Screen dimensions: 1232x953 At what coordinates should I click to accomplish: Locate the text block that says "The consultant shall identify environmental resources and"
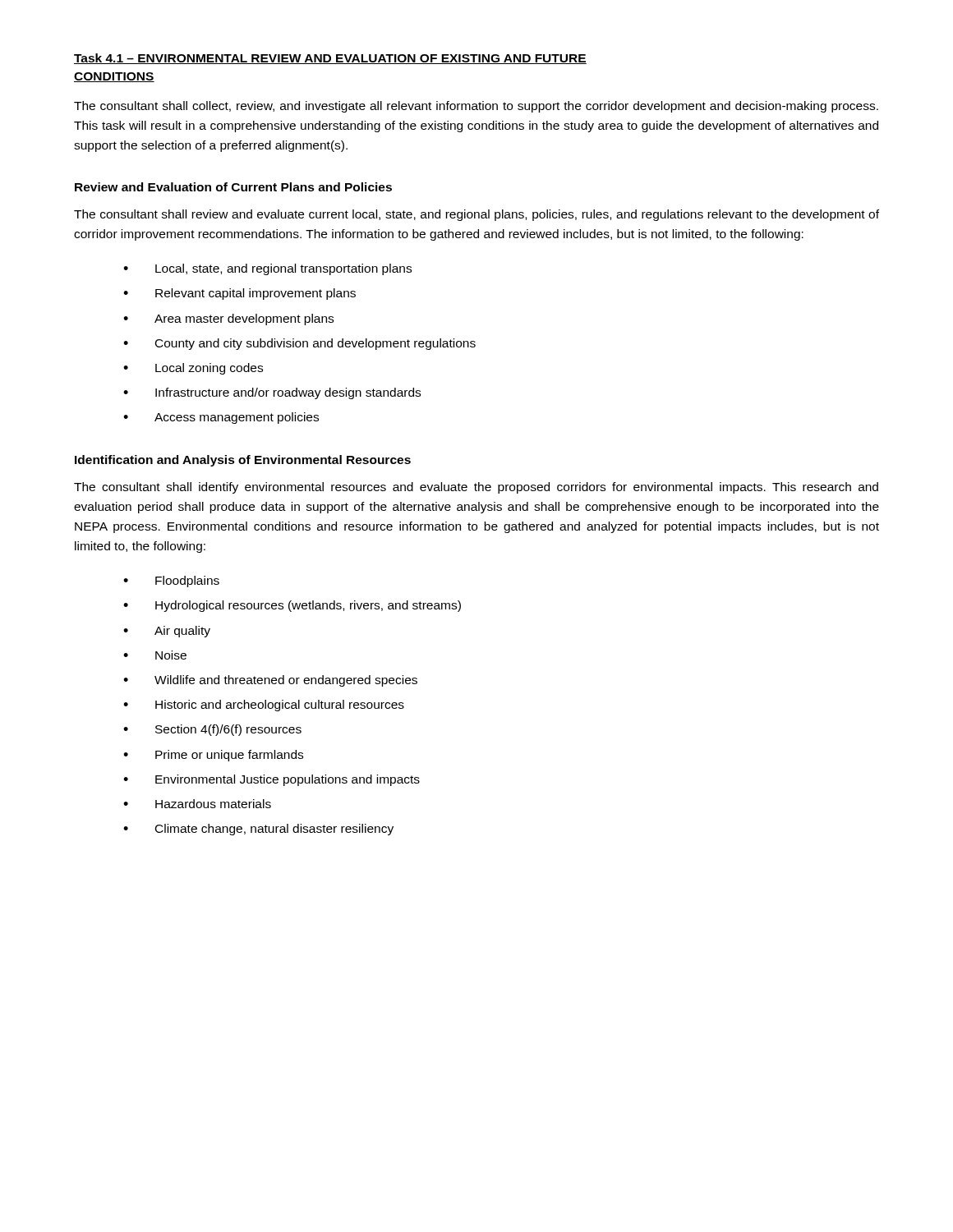[476, 516]
